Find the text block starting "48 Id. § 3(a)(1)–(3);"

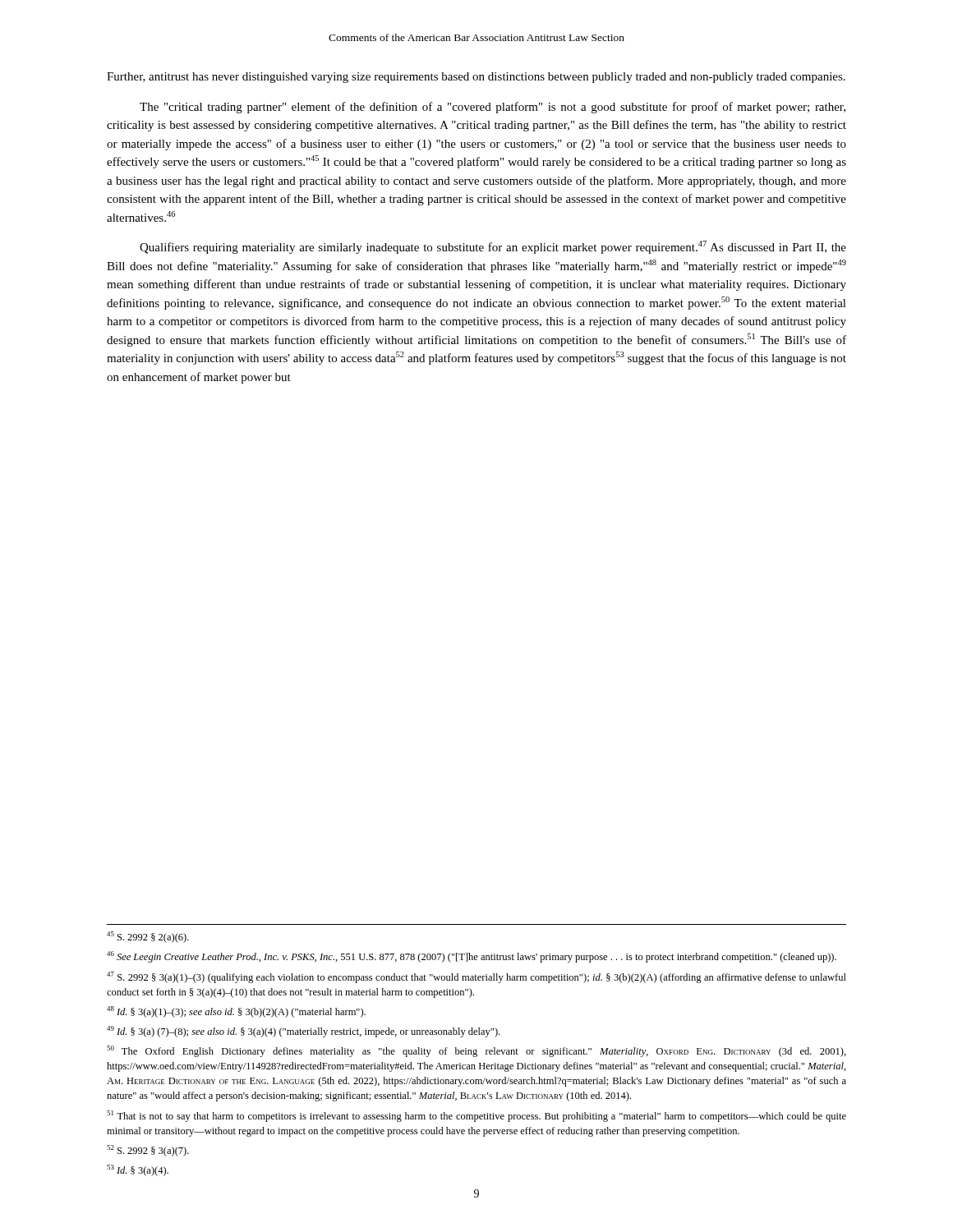pos(237,1011)
